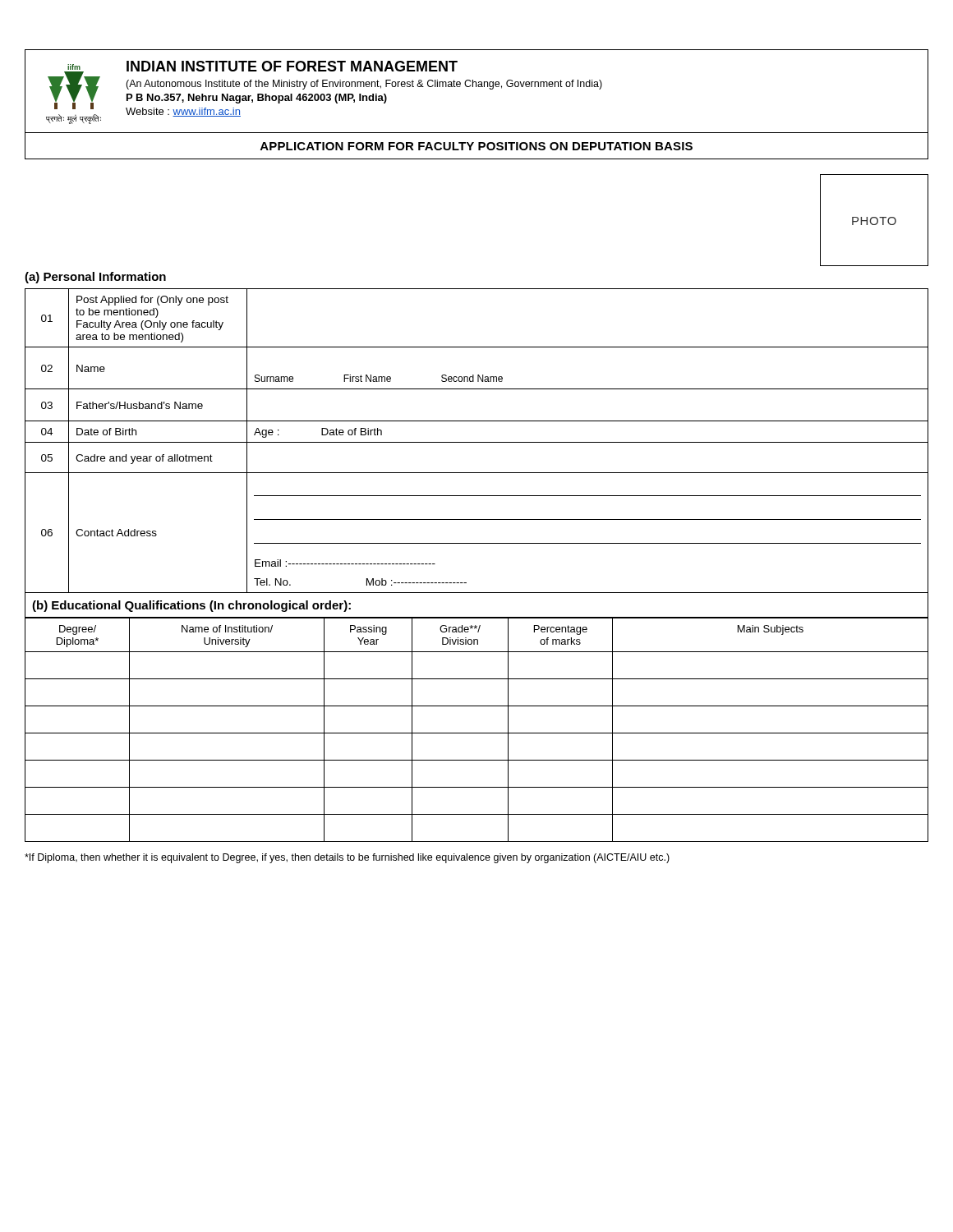Locate the text "Website : www.iifm.ac.in"
The height and width of the screenshot is (1232, 953).
point(183,111)
